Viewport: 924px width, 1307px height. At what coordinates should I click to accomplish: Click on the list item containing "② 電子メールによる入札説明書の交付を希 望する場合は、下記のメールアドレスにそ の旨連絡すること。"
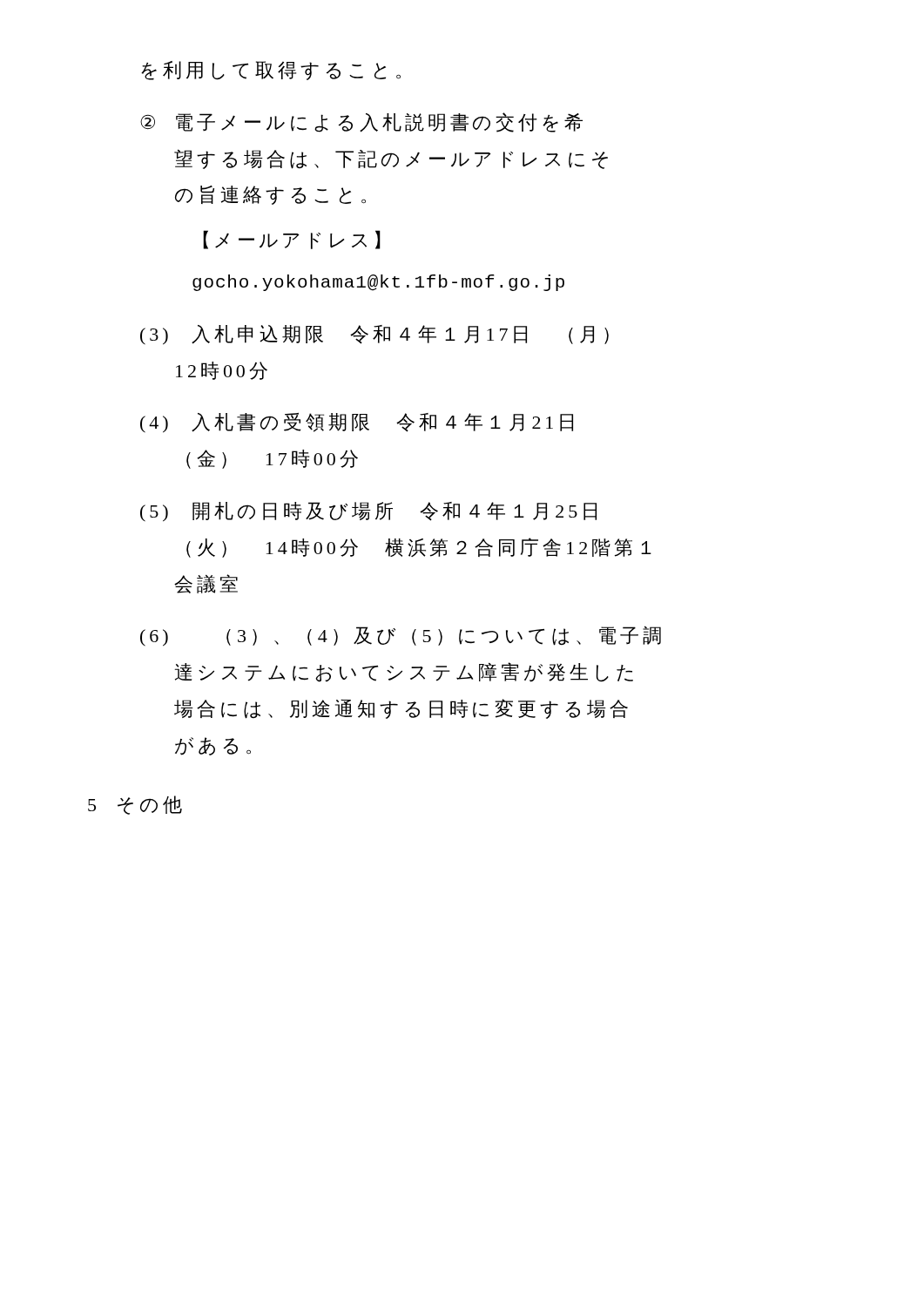point(497,159)
